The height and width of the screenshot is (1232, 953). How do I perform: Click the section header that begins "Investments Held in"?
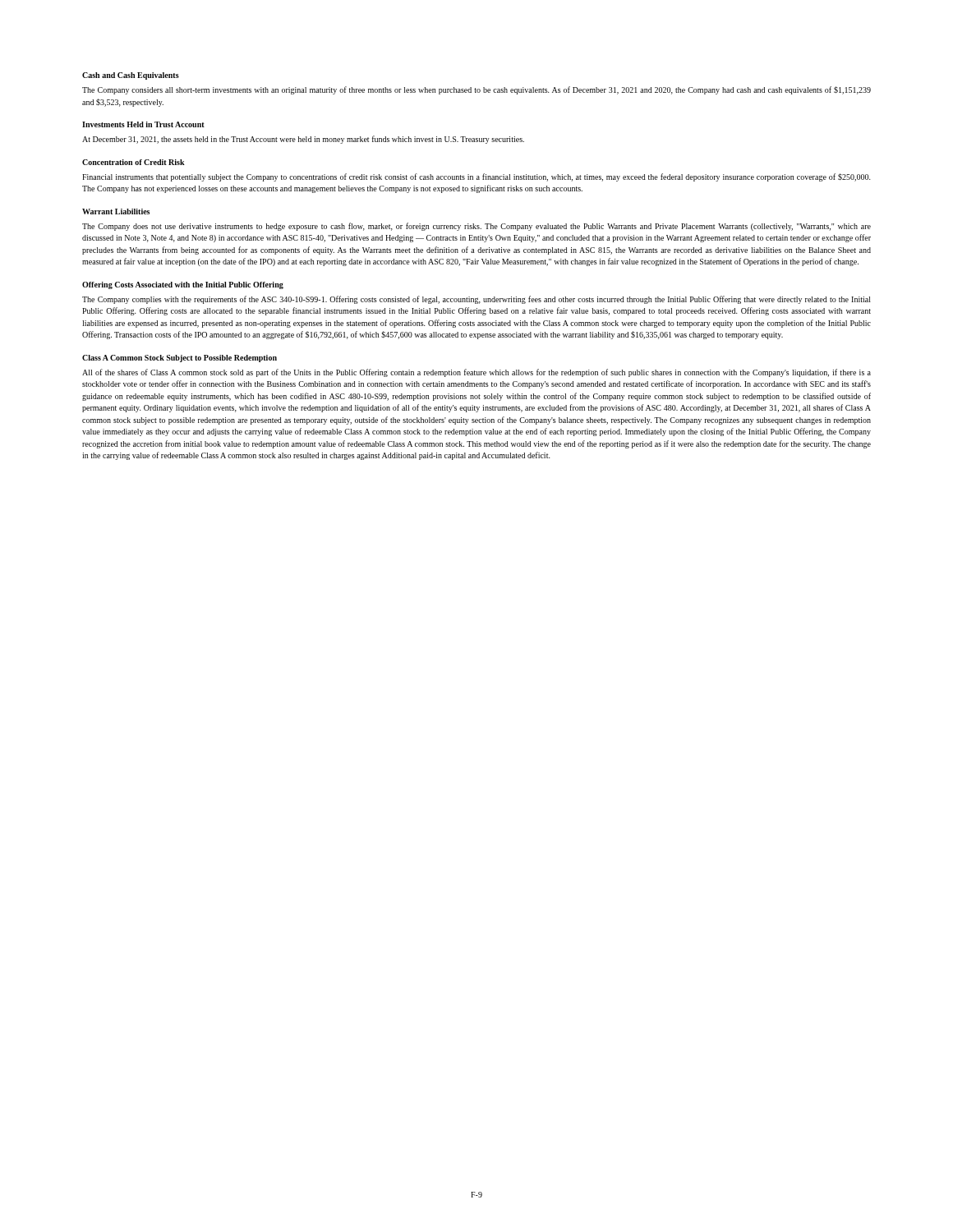[x=143, y=124]
